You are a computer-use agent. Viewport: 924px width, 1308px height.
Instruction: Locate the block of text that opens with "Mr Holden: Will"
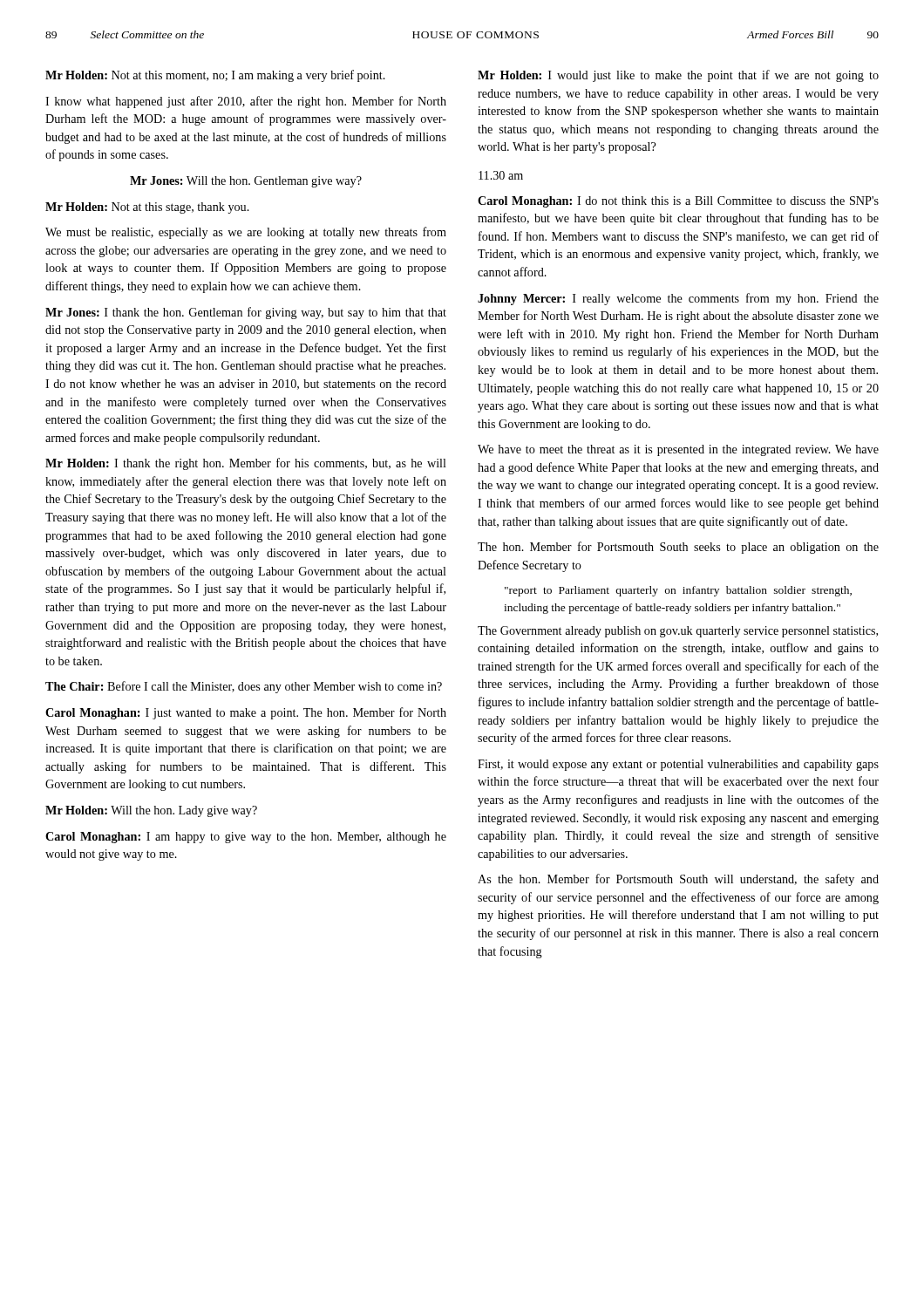(x=246, y=810)
